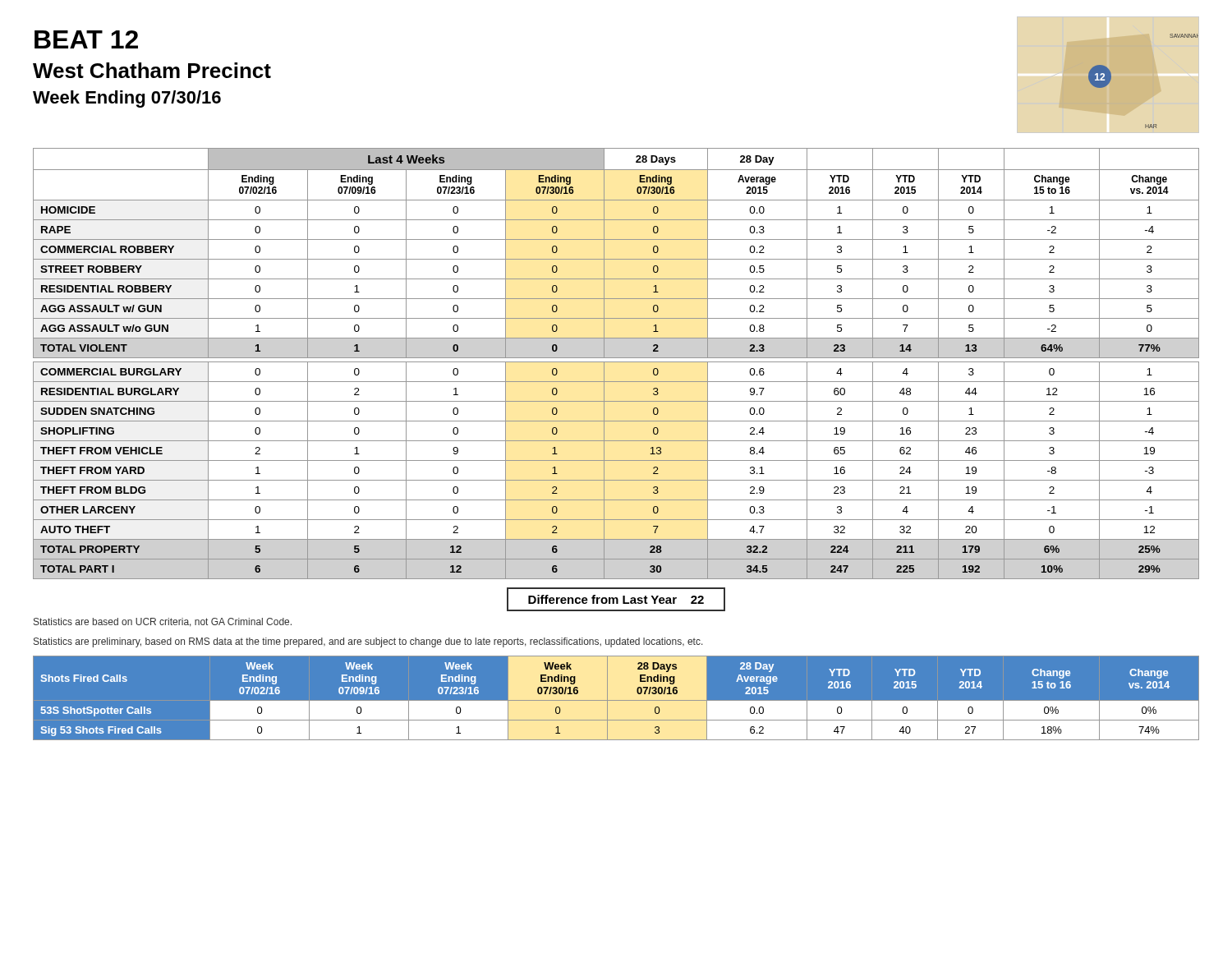The width and height of the screenshot is (1232, 953).
Task: Point to the block beginning "Statistics are preliminary, based on"
Action: click(x=368, y=642)
